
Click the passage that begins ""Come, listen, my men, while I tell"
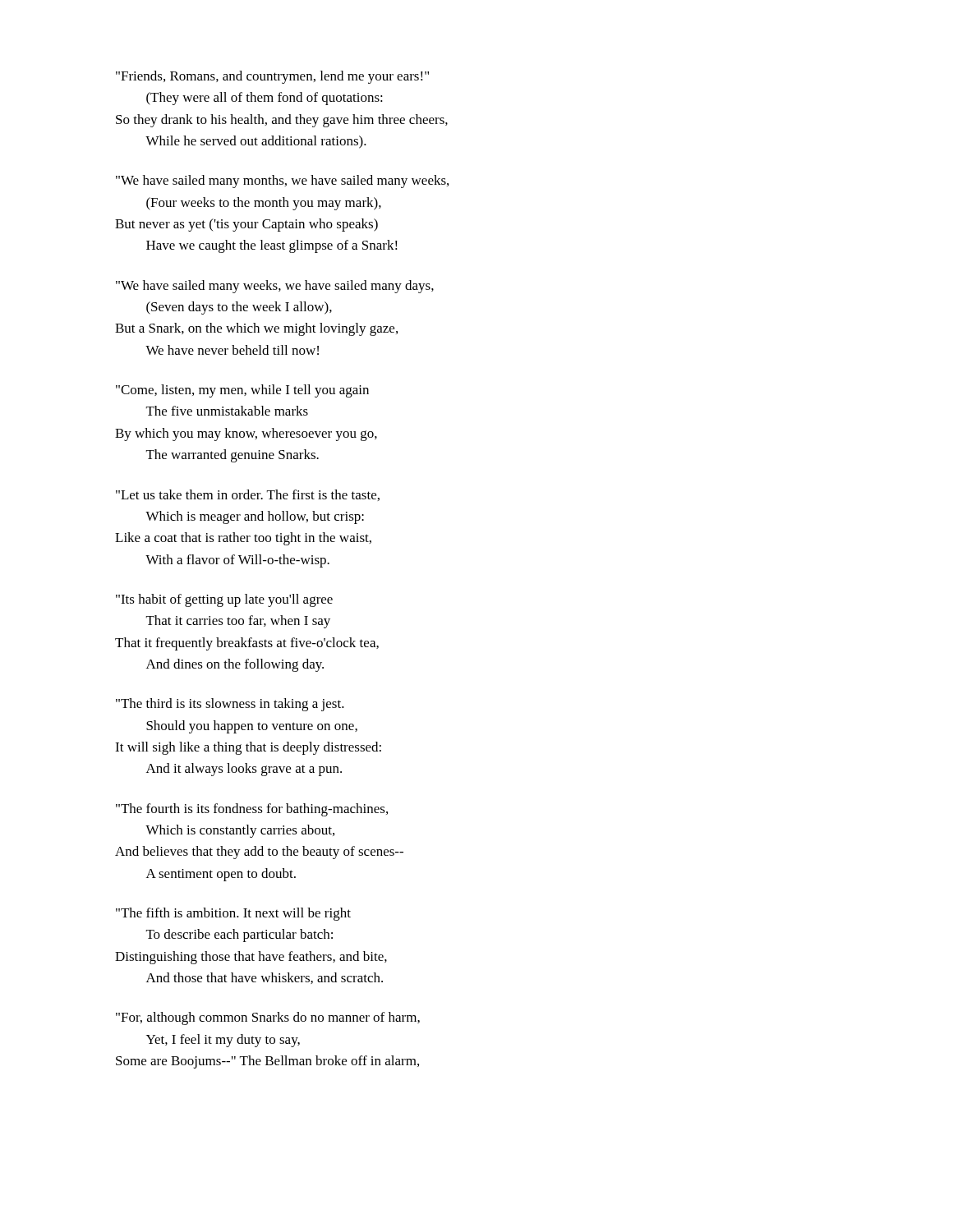[x=242, y=391]
